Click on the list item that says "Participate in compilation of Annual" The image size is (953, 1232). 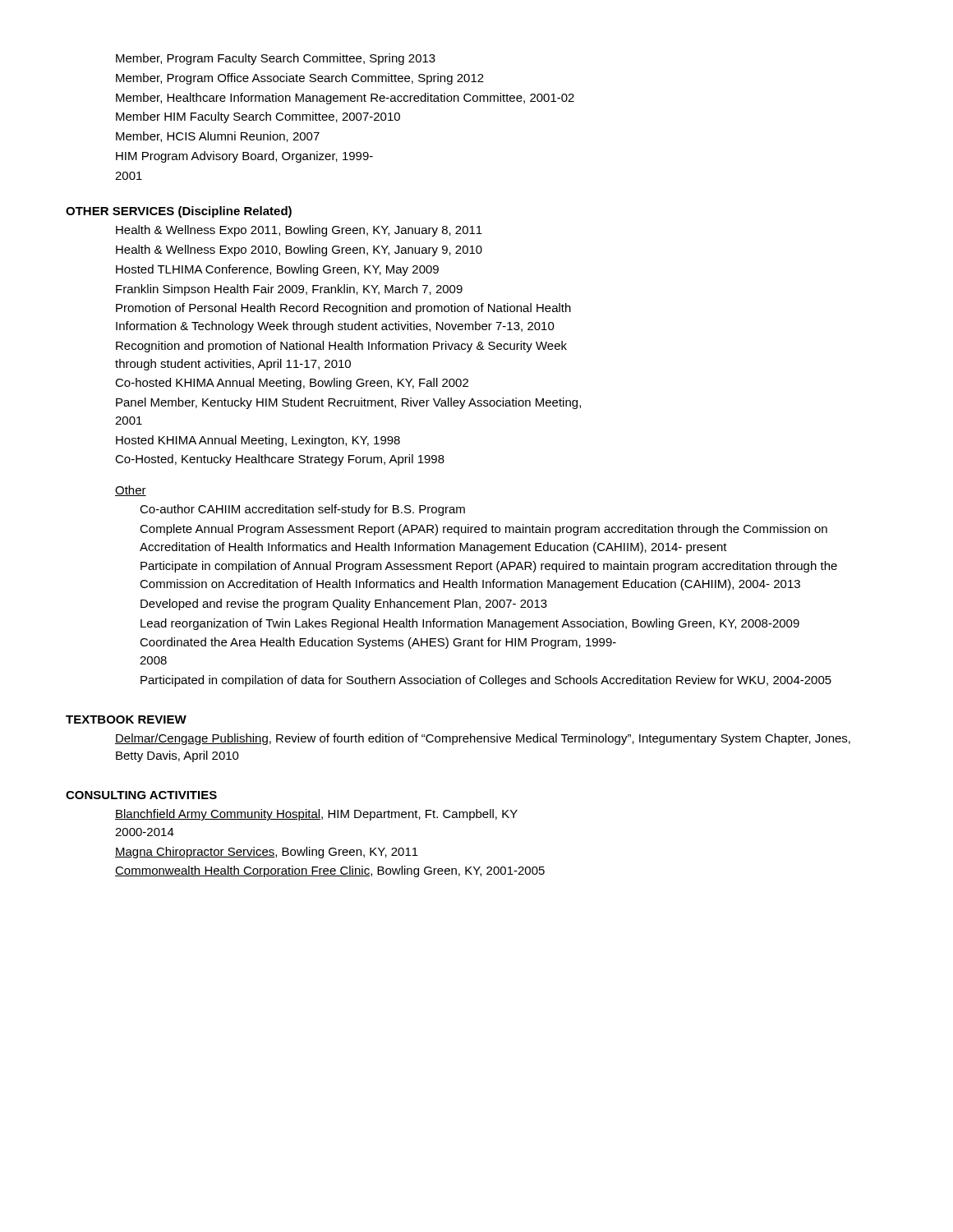pos(489,575)
